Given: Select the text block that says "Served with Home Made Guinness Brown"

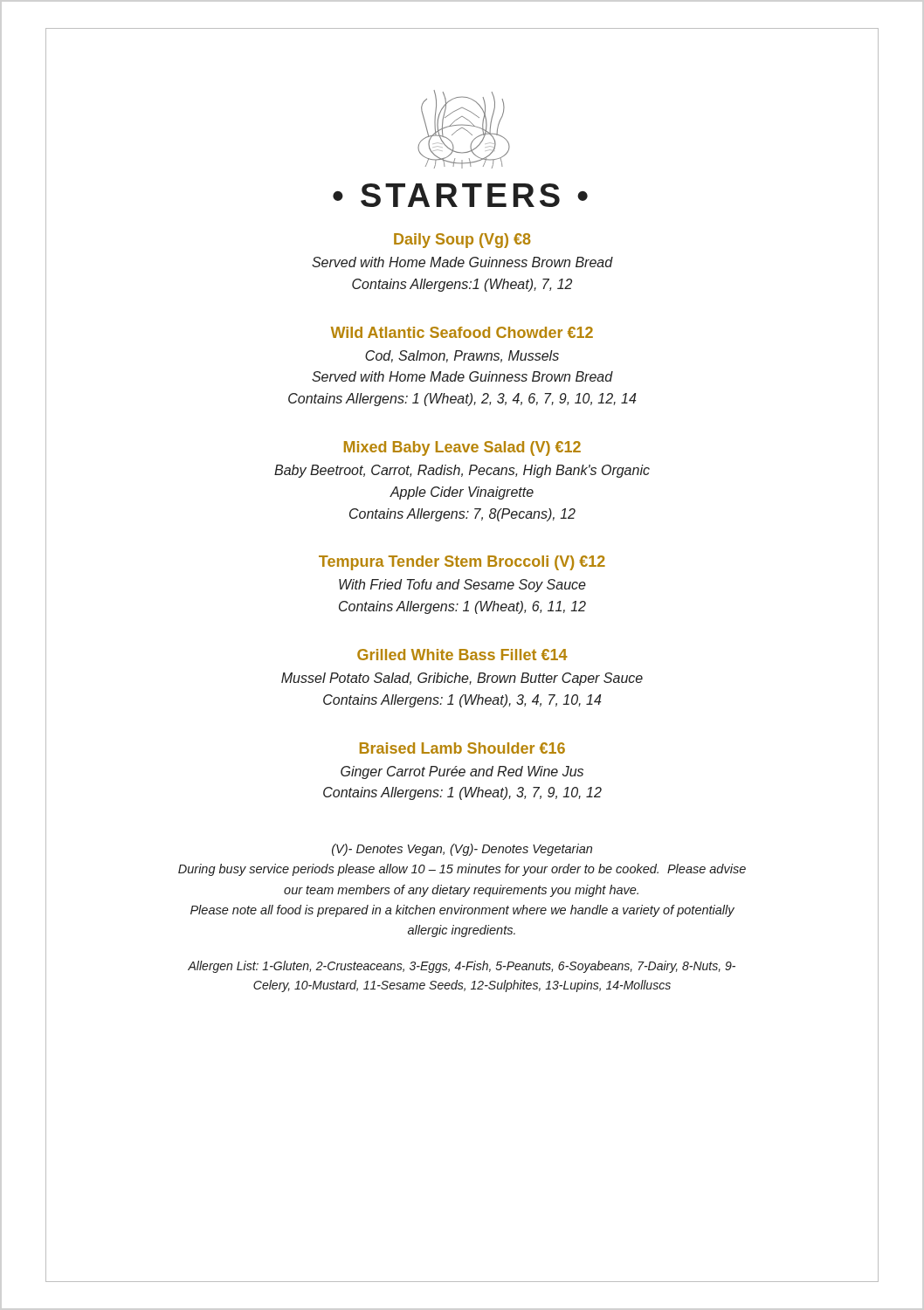Looking at the screenshot, I should [462, 273].
